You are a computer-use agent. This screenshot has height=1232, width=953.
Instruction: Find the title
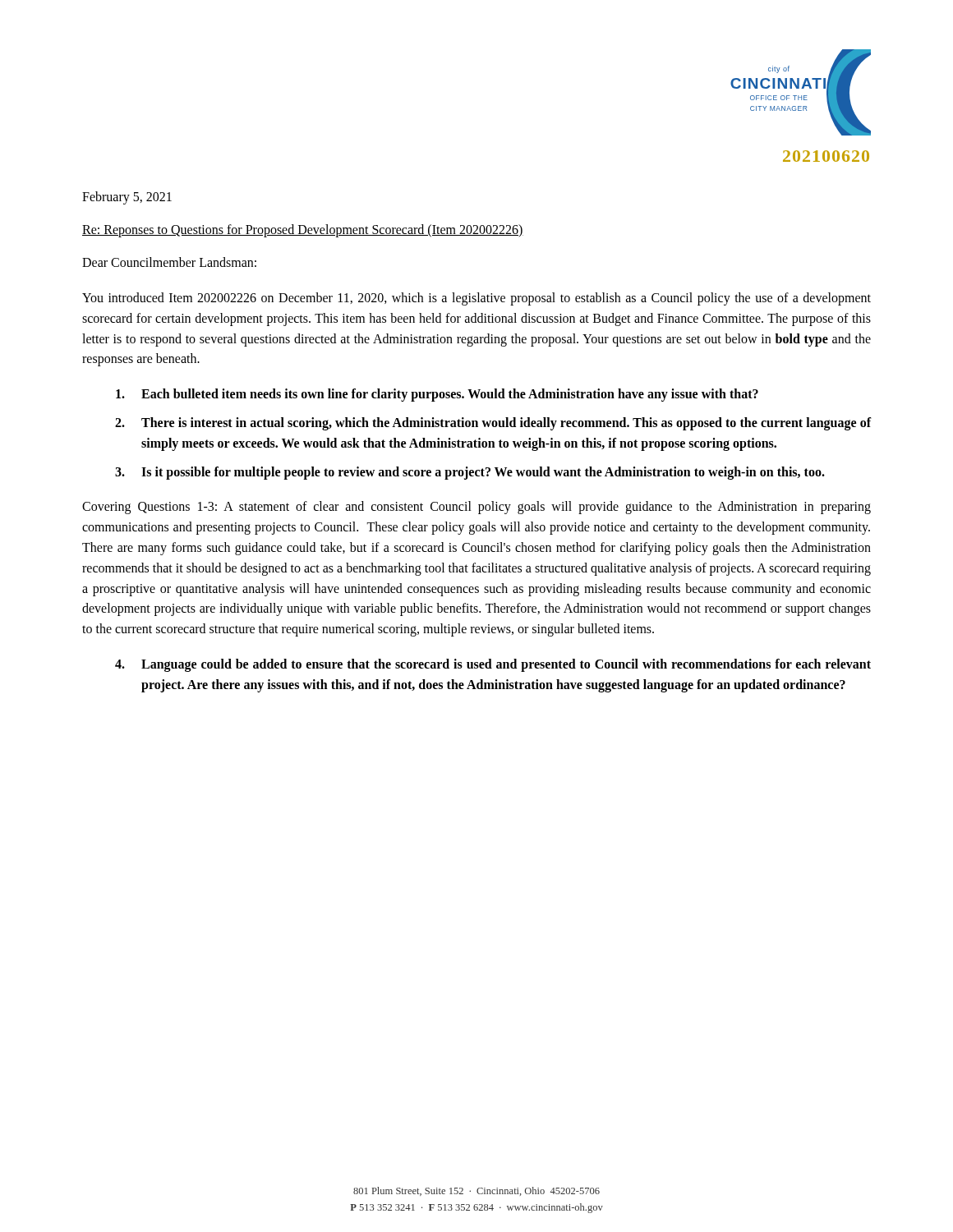[x=826, y=156]
